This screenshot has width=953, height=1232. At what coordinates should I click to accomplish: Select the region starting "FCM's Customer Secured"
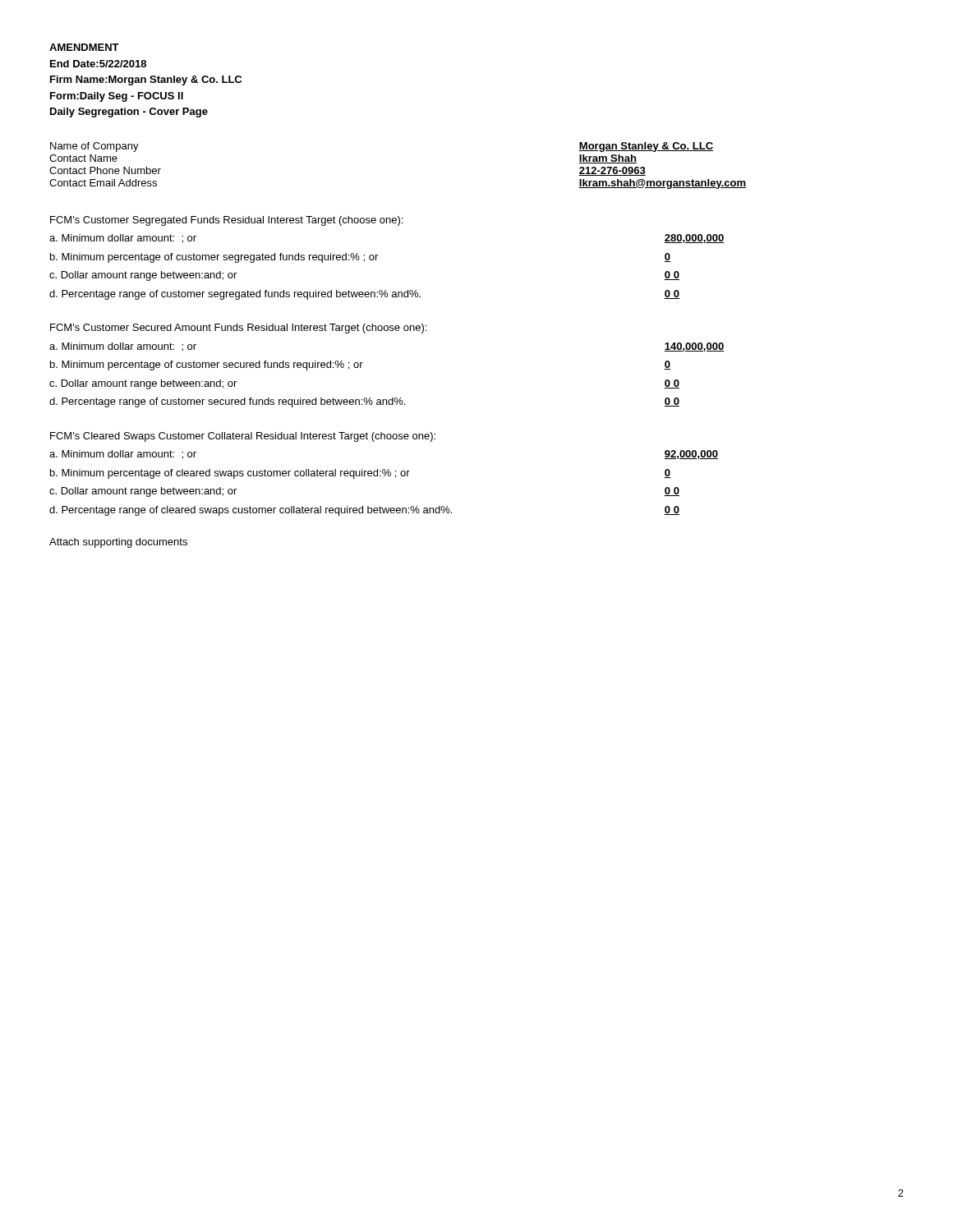pyautogui.click(x=238, y=327)
